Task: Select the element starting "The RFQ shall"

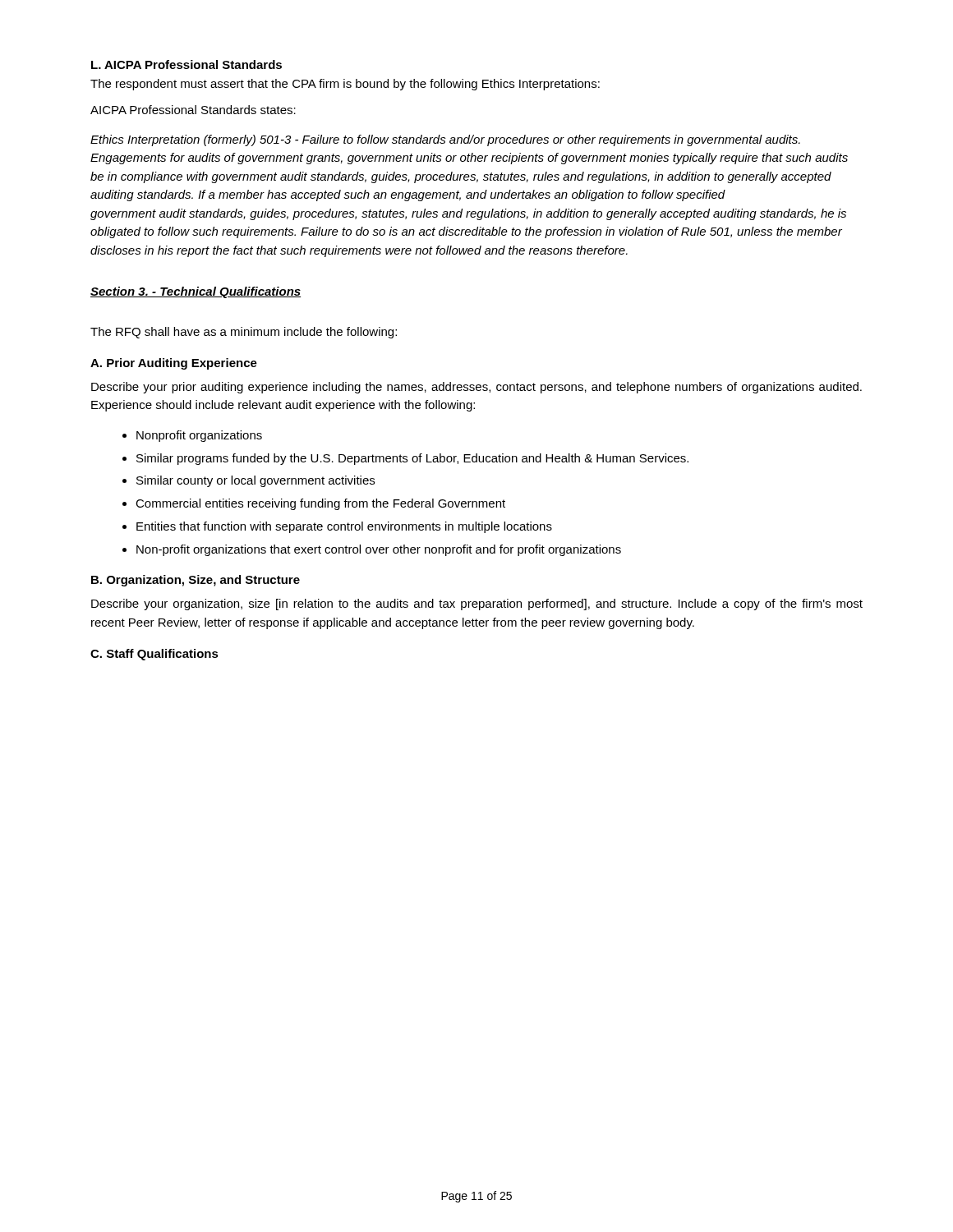Action: (244, 331)
